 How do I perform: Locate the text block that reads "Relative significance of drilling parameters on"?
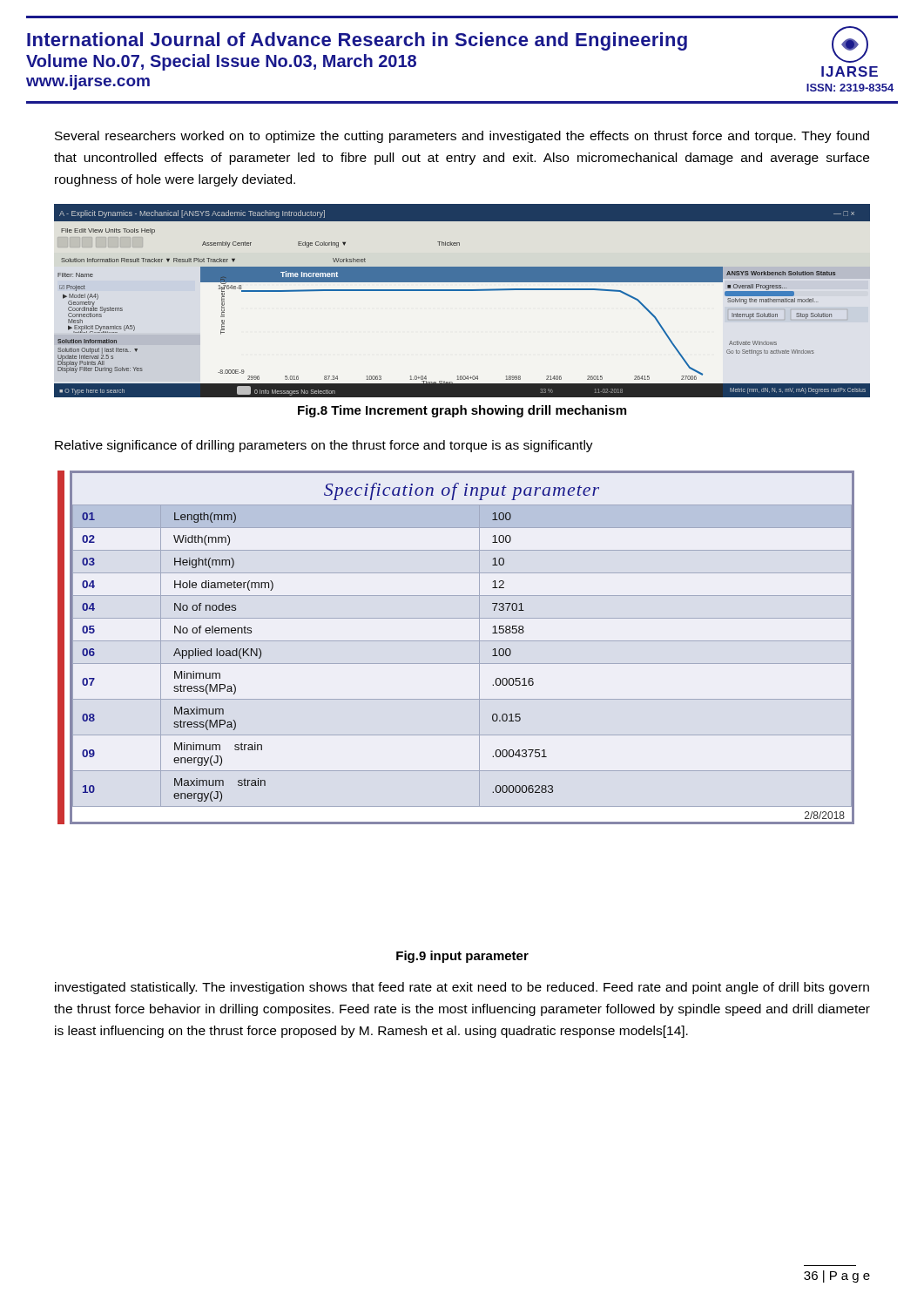323,445
